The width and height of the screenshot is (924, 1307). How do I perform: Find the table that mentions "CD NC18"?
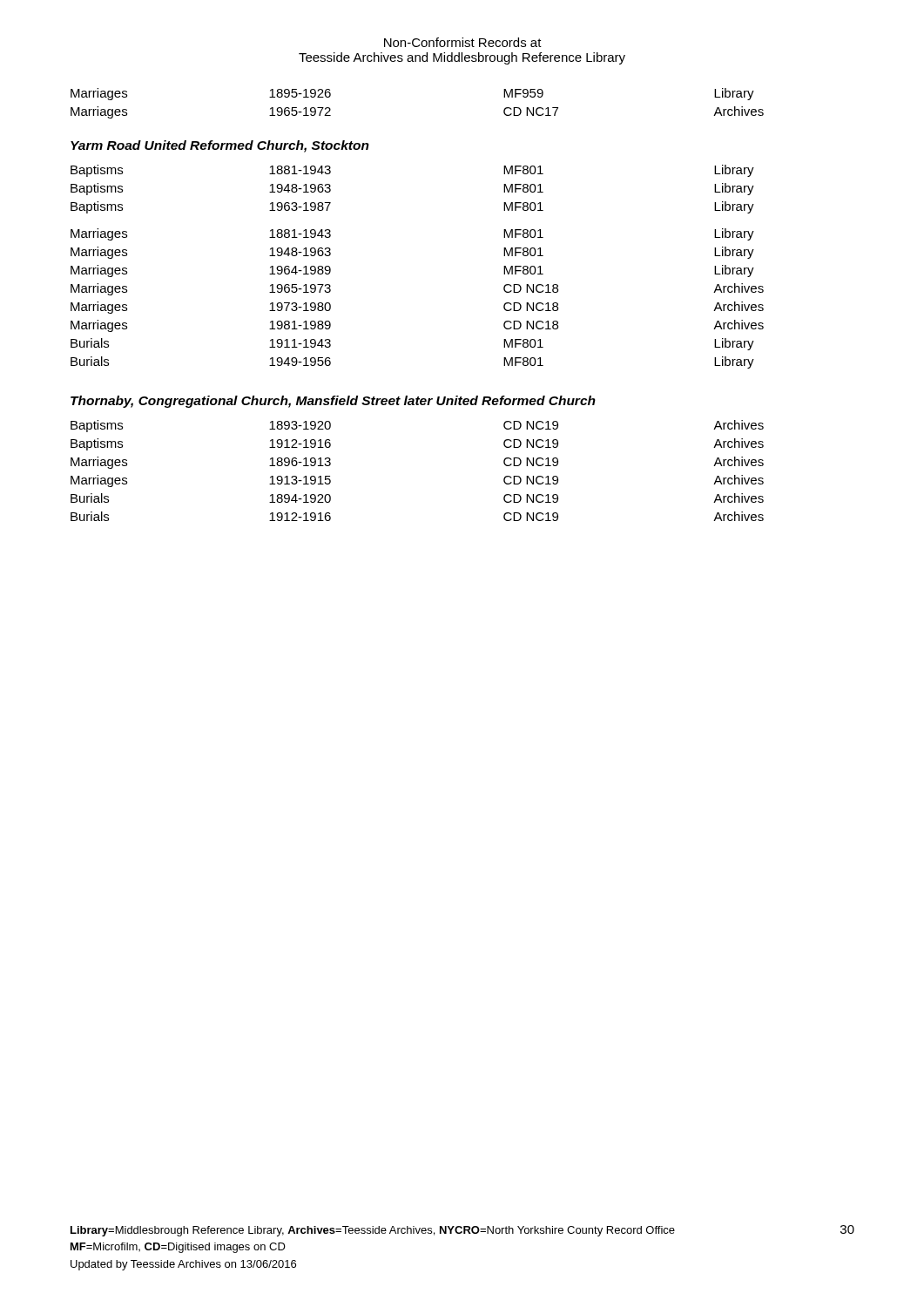[x=462, y=265]
